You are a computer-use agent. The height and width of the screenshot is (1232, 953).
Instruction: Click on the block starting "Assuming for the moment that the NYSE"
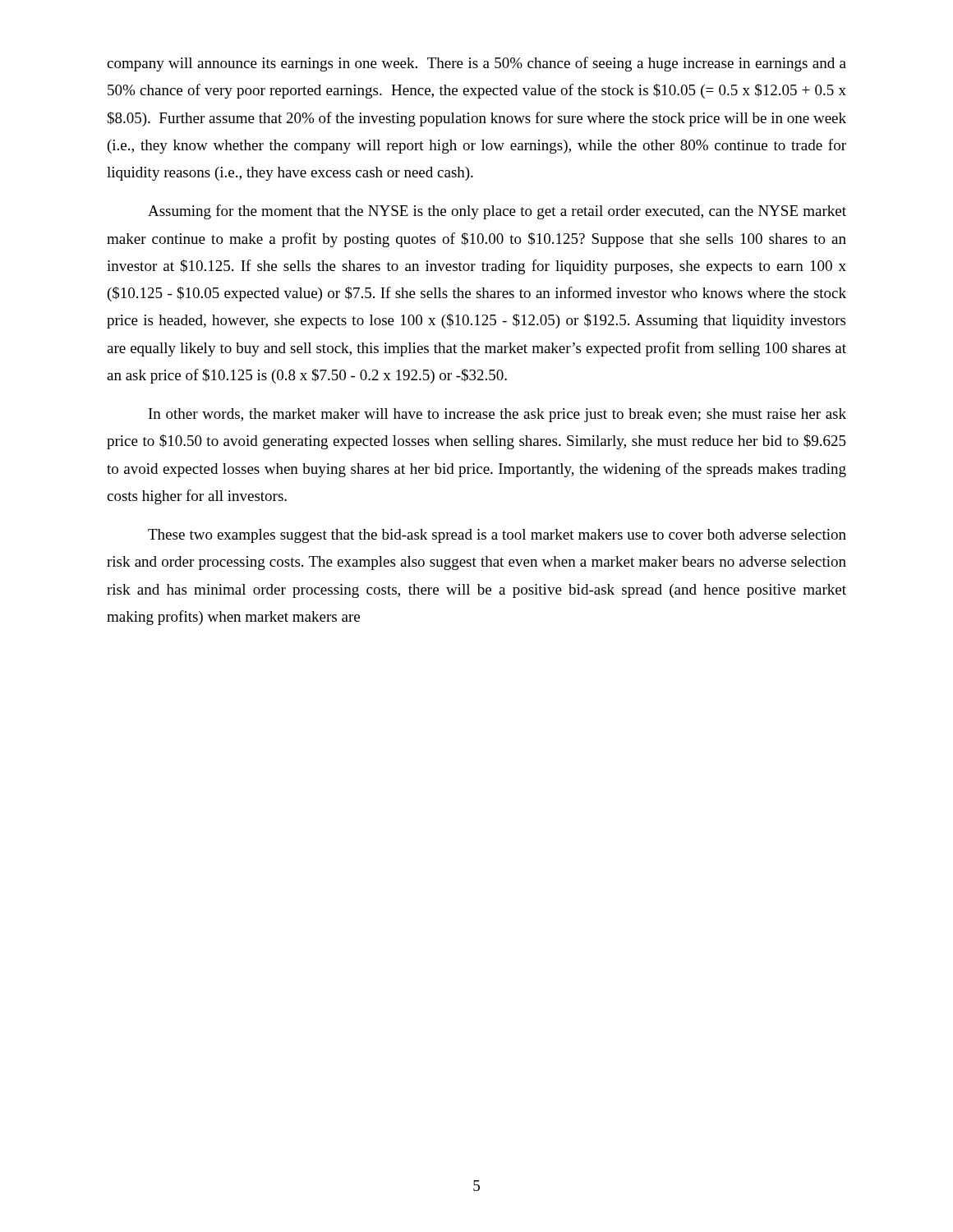click(476, 293)
